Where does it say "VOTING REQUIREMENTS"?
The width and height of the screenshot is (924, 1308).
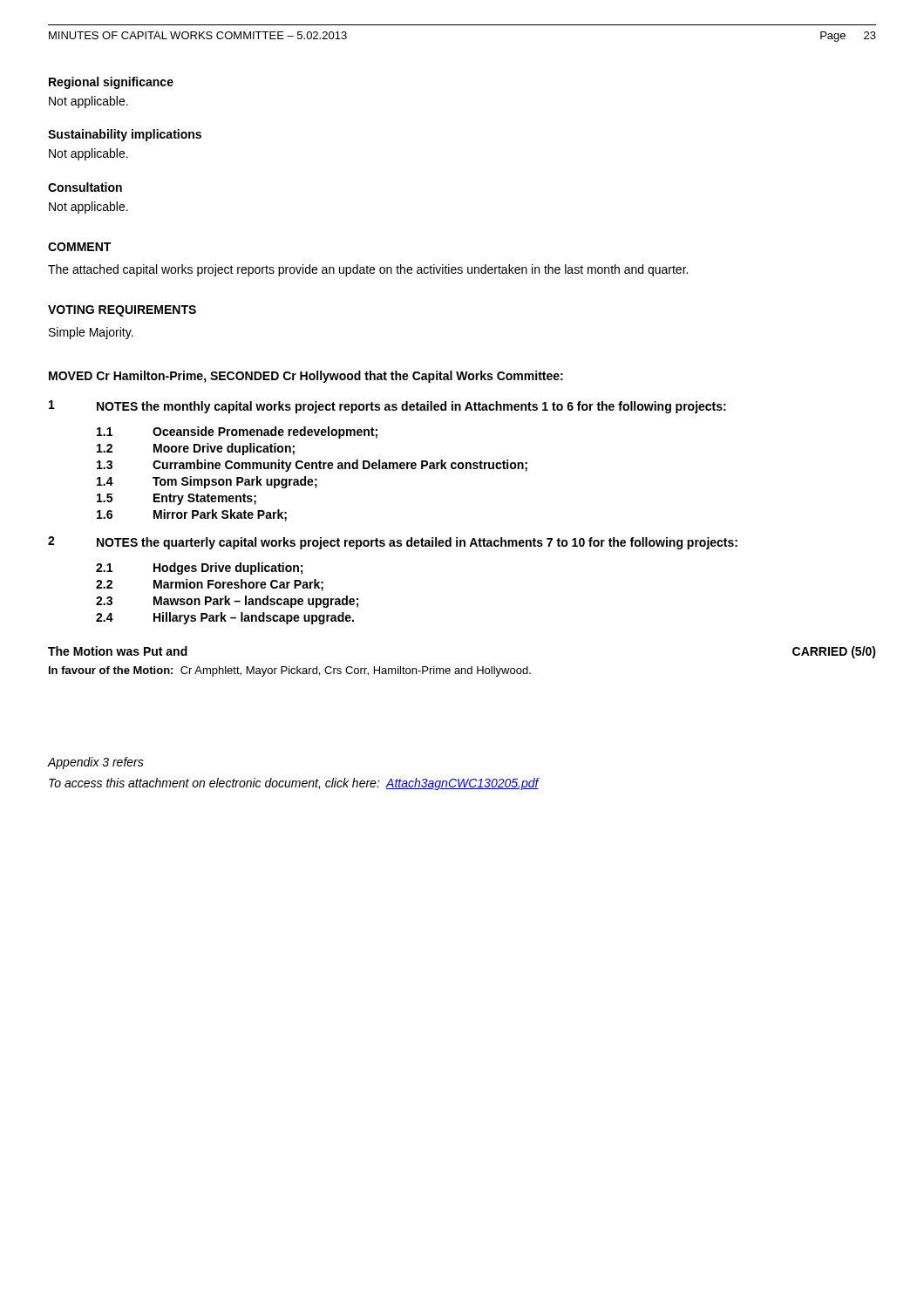[x=122, y=310]
